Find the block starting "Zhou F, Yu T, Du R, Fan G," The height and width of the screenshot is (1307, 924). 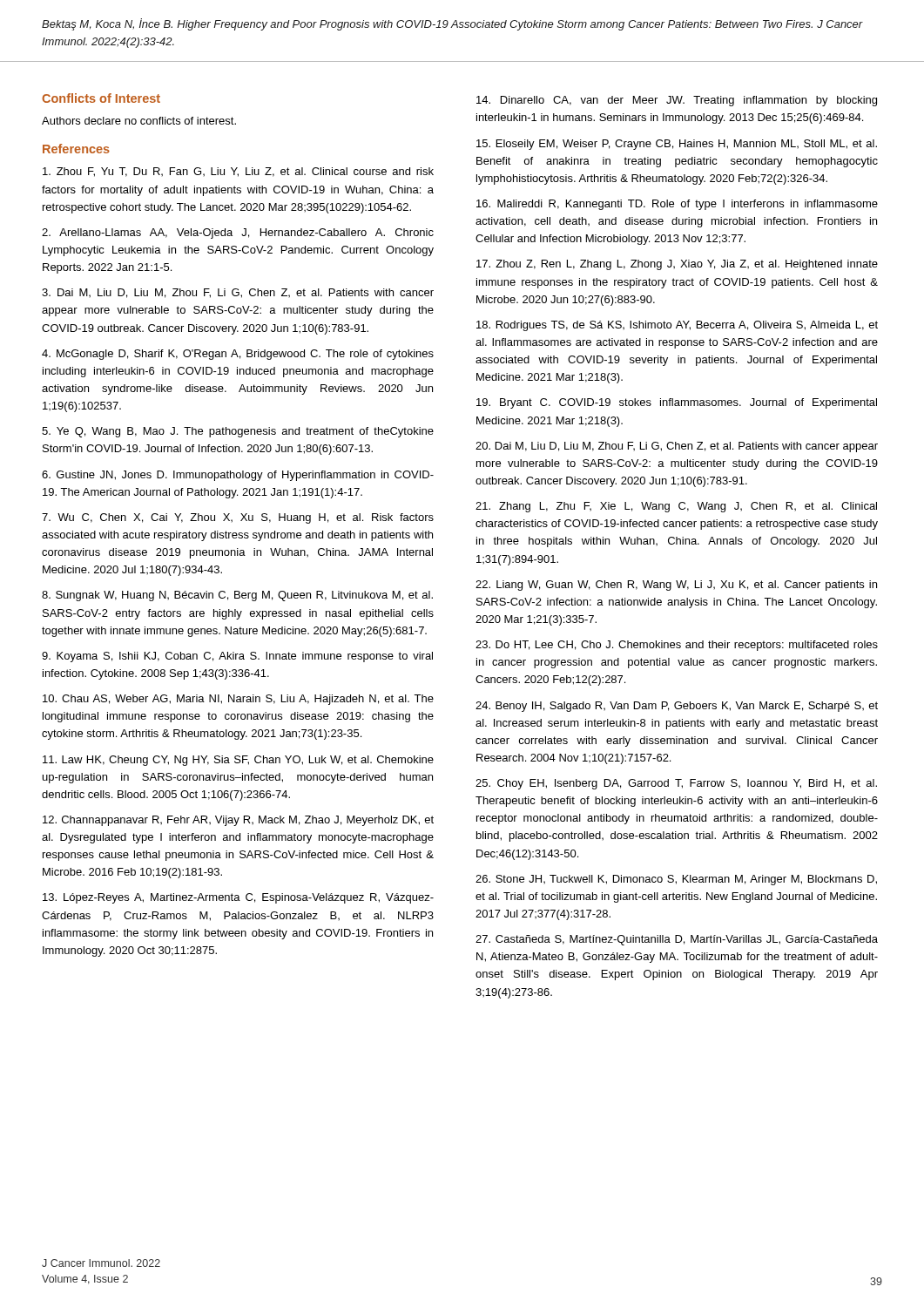pos(238,189)
